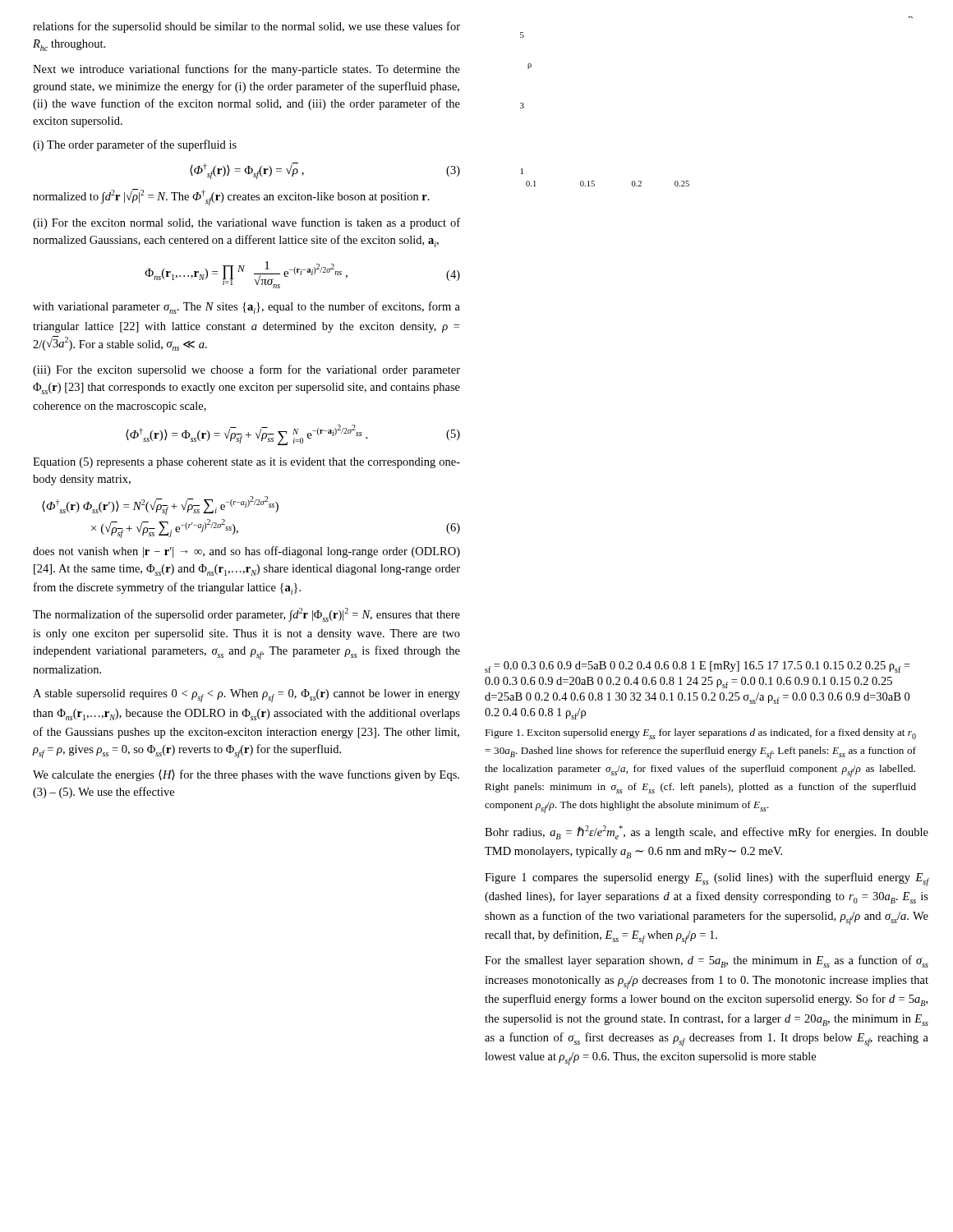The width and height of the screenshot is (953, 1232).
Task: Find the block on this page that starts "does not vanish when |r − r′|"
Action: (246, 552)
